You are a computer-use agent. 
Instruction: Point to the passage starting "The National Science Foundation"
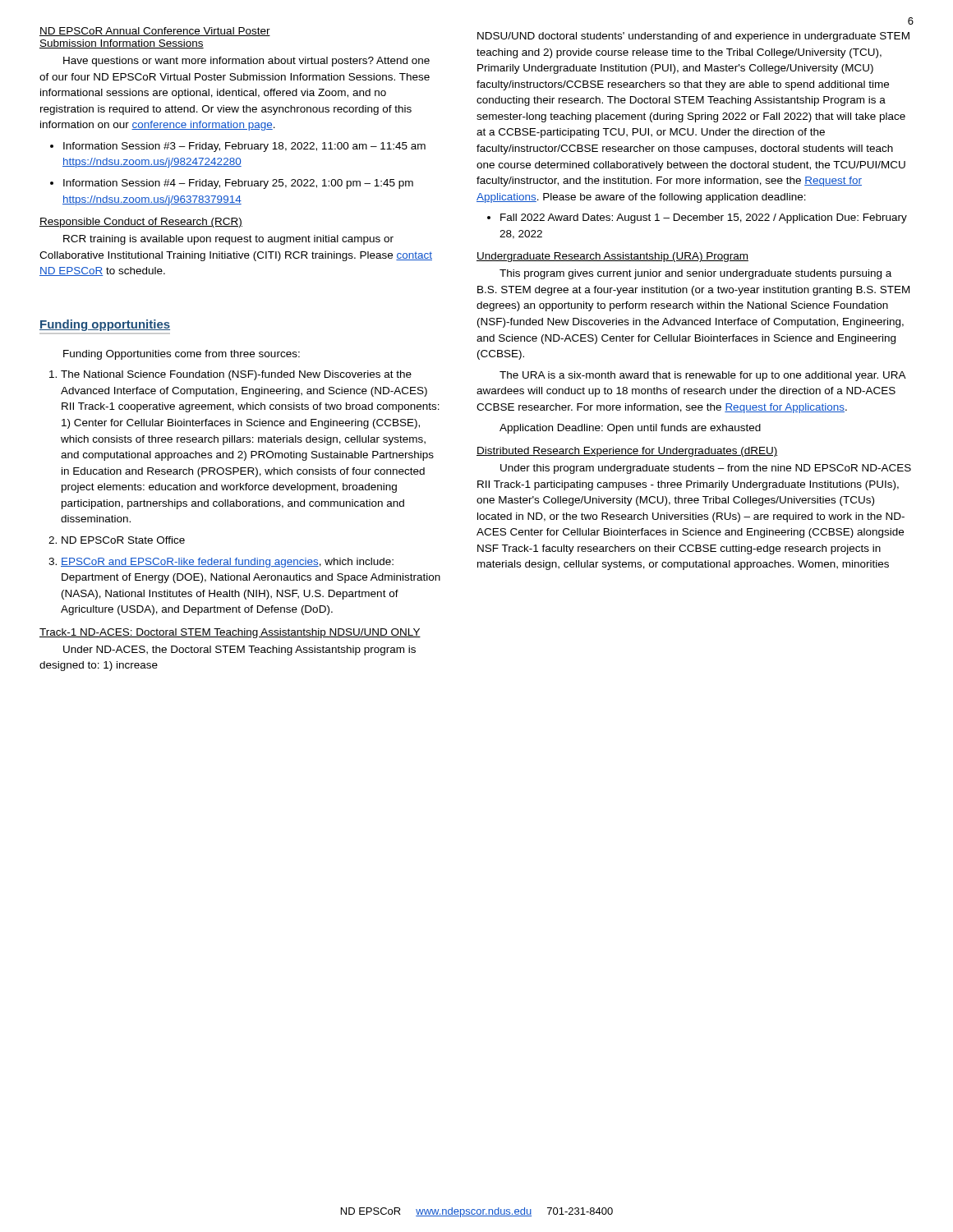coord(250,447)
